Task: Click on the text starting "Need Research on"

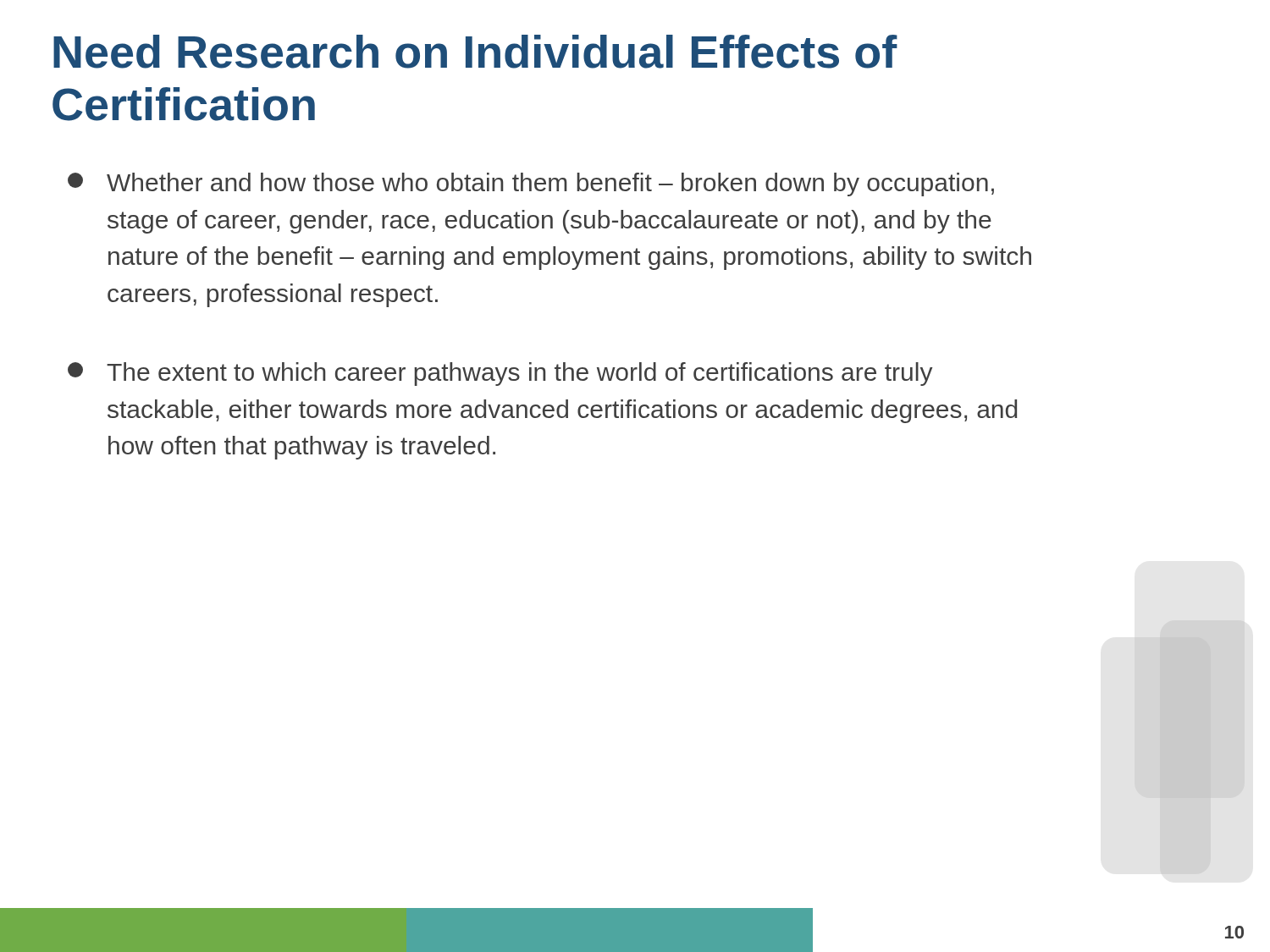Action: (635, 78)
